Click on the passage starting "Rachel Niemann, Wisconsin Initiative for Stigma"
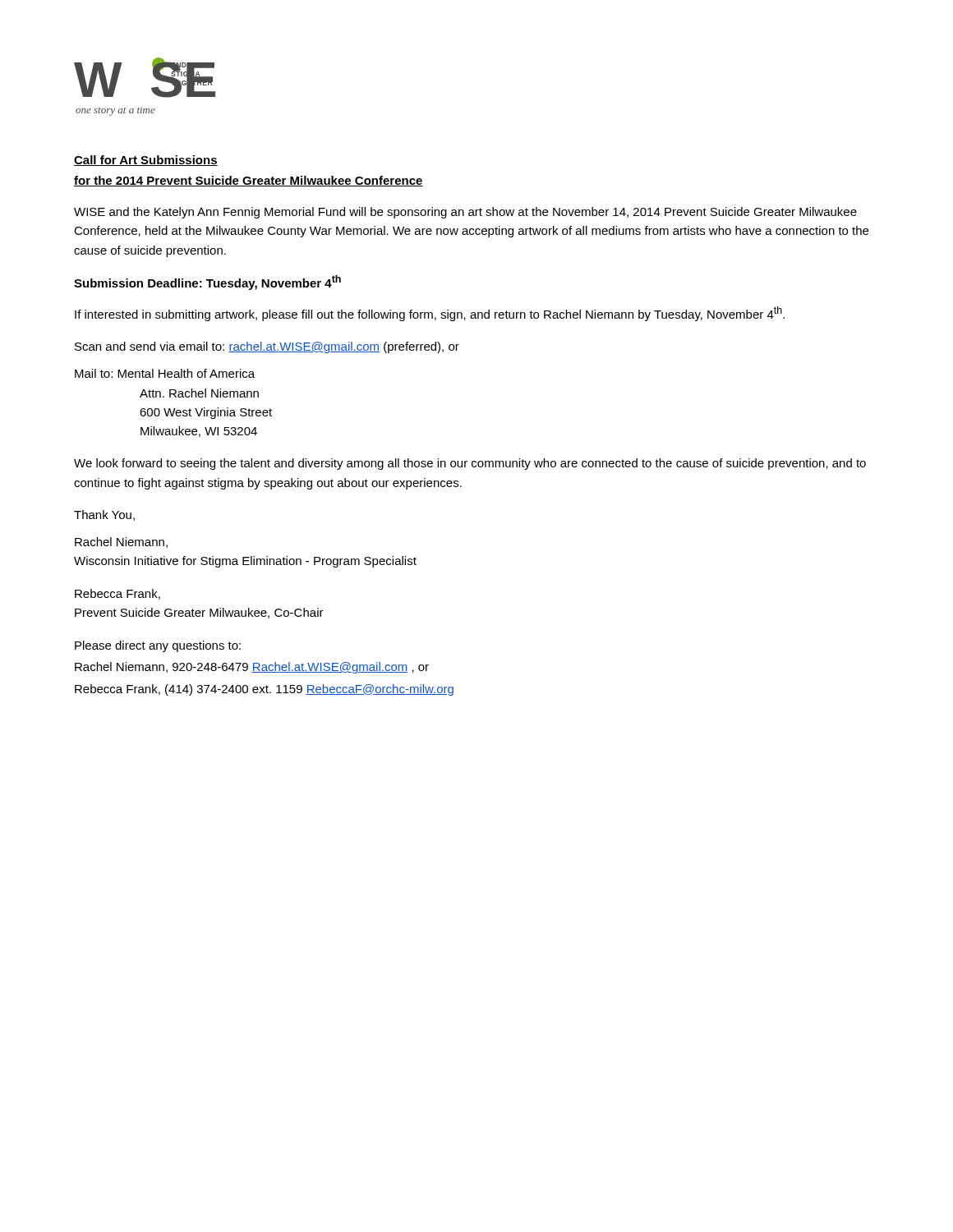This screenshot has width=953, height=1232. pos(245,551)
